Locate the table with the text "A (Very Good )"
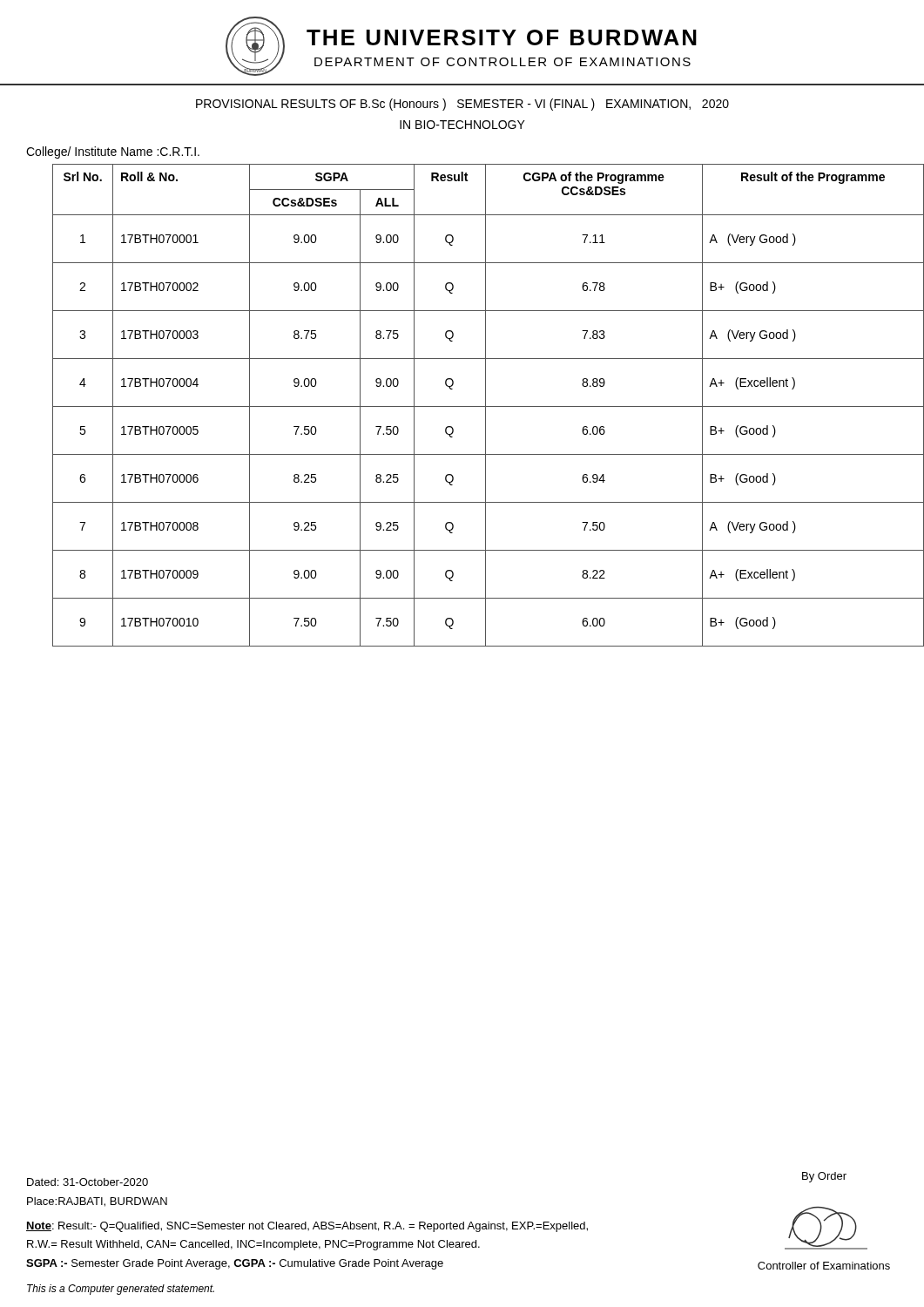This screenshot has height=1307, width=924. point(462,405)
